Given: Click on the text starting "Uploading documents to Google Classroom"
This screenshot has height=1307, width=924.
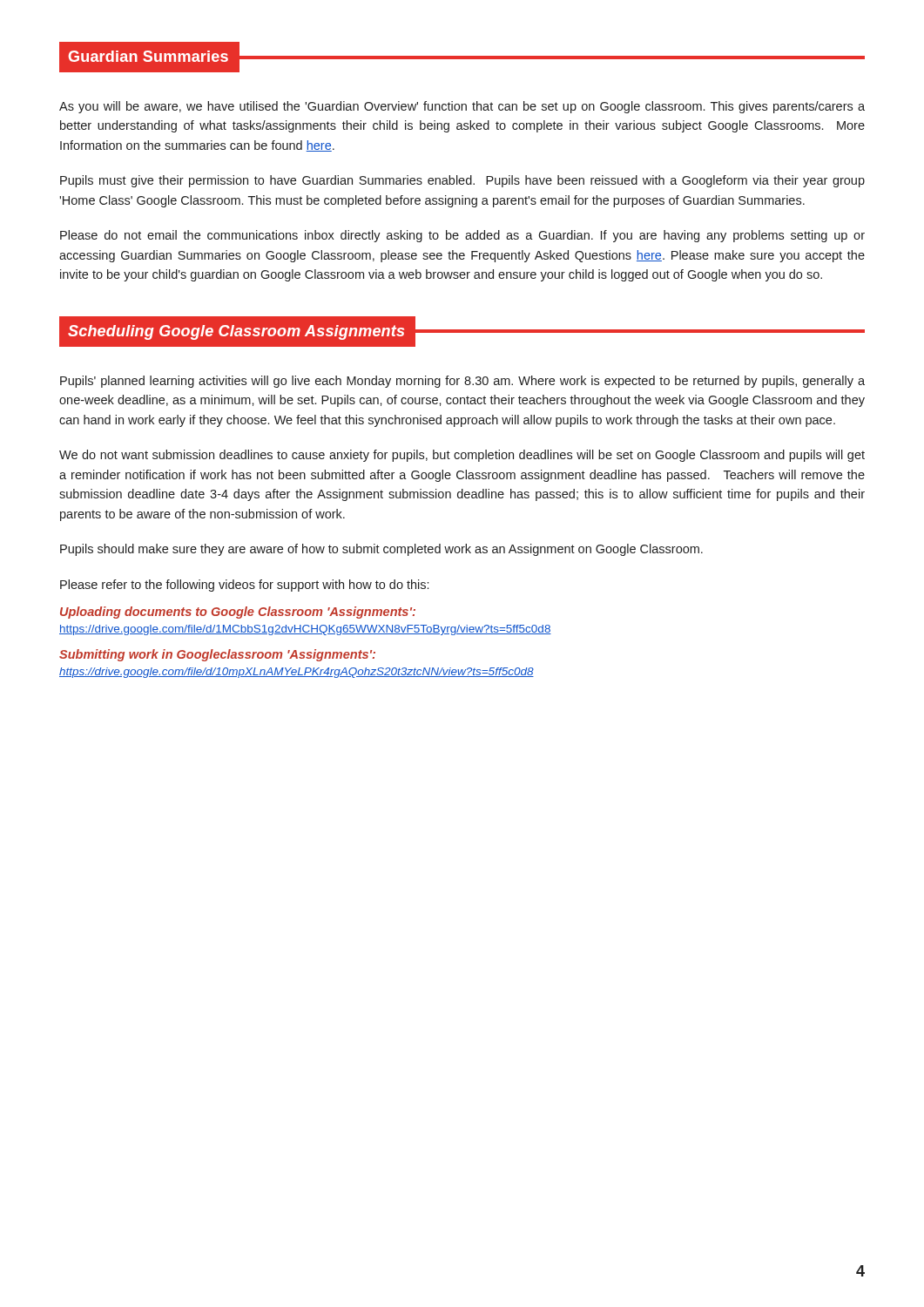Looking at the screenshot, I should pos(238,613).
